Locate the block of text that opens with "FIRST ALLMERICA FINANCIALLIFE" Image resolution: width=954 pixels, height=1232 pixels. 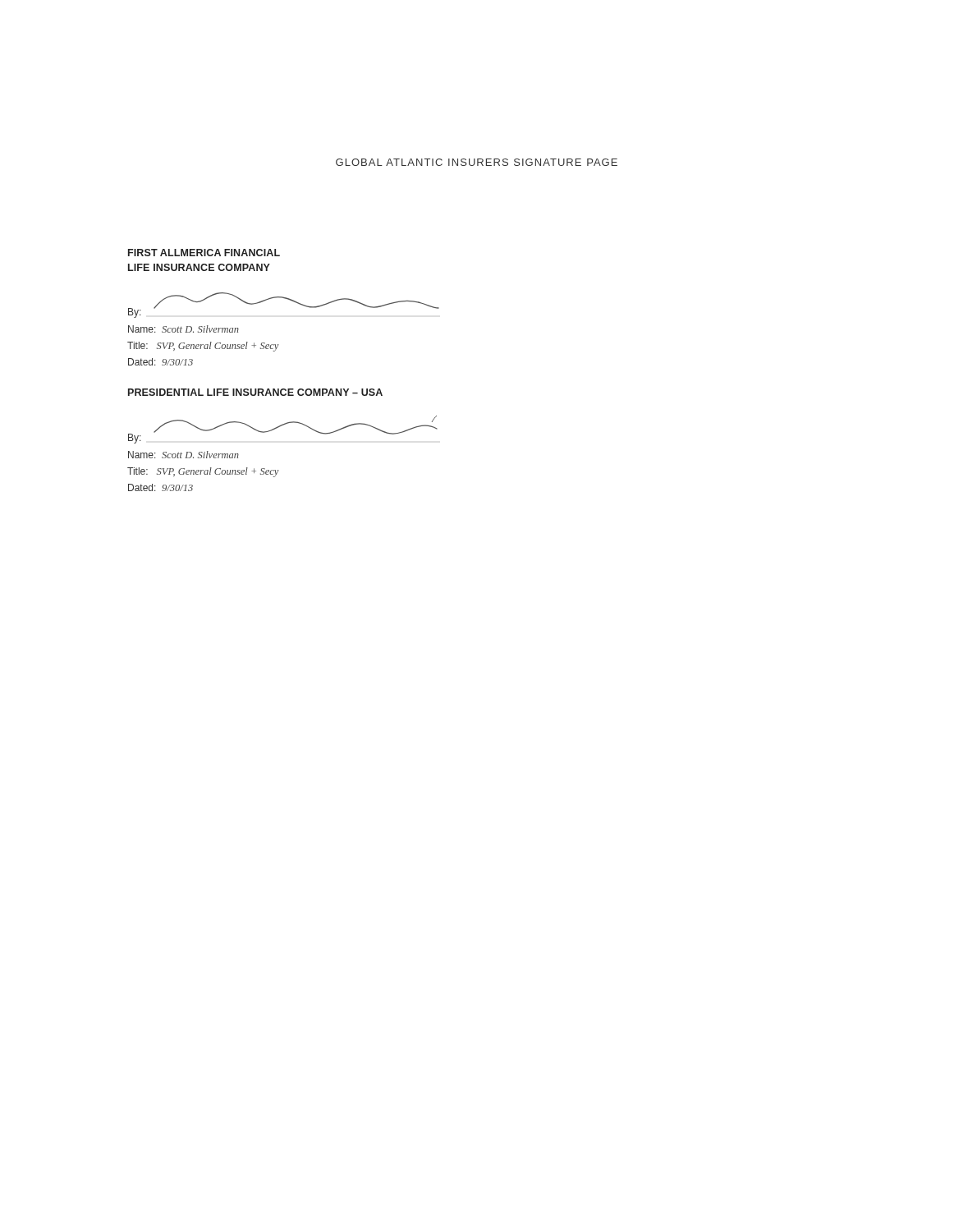tap(382, 309)
